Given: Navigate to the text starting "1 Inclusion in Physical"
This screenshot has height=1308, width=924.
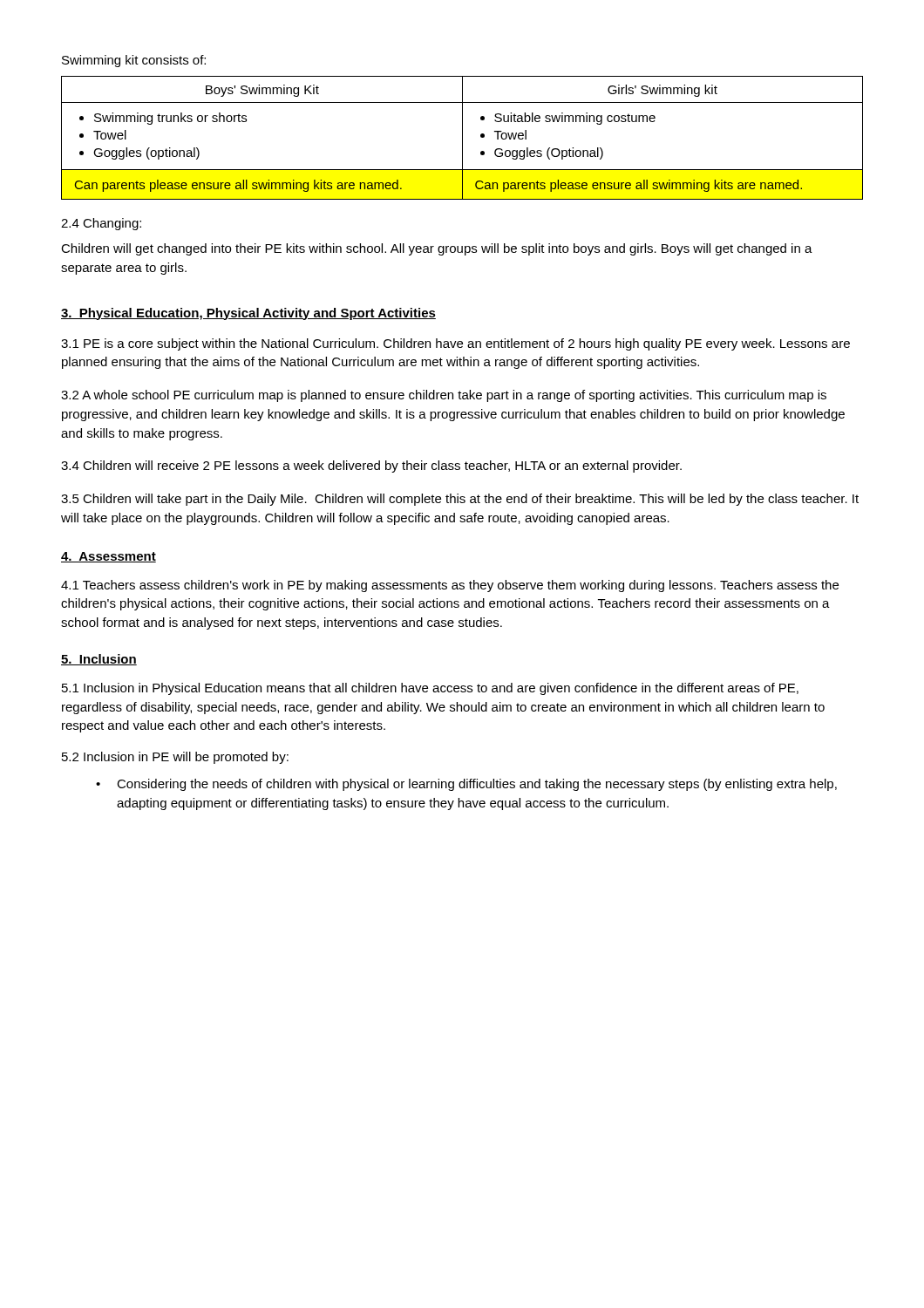Looking at the screenshot, I should [x=443, y=706].
